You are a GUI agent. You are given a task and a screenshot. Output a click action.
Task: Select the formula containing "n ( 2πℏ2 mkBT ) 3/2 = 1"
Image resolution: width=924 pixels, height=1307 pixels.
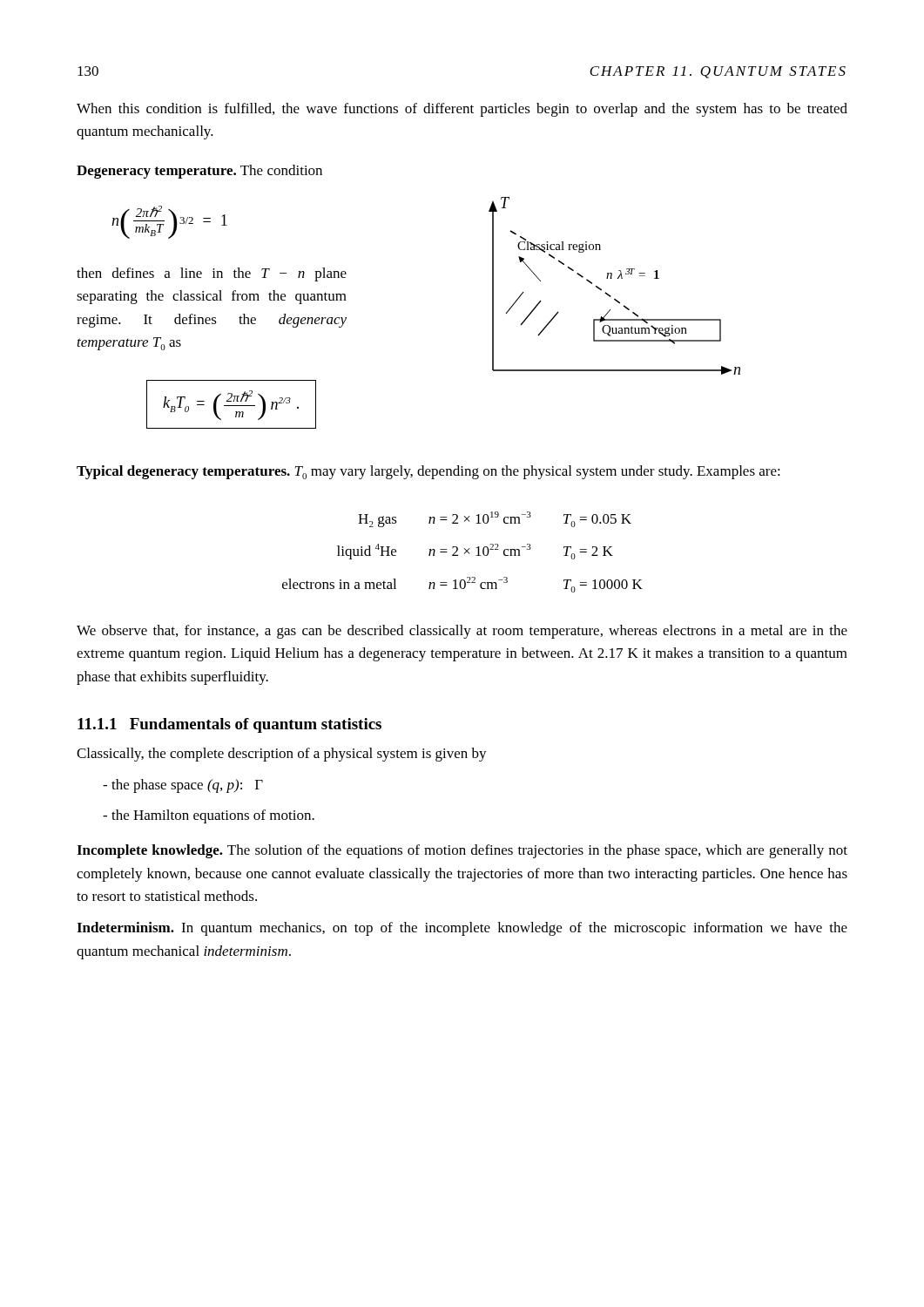(x=170, y=220)
